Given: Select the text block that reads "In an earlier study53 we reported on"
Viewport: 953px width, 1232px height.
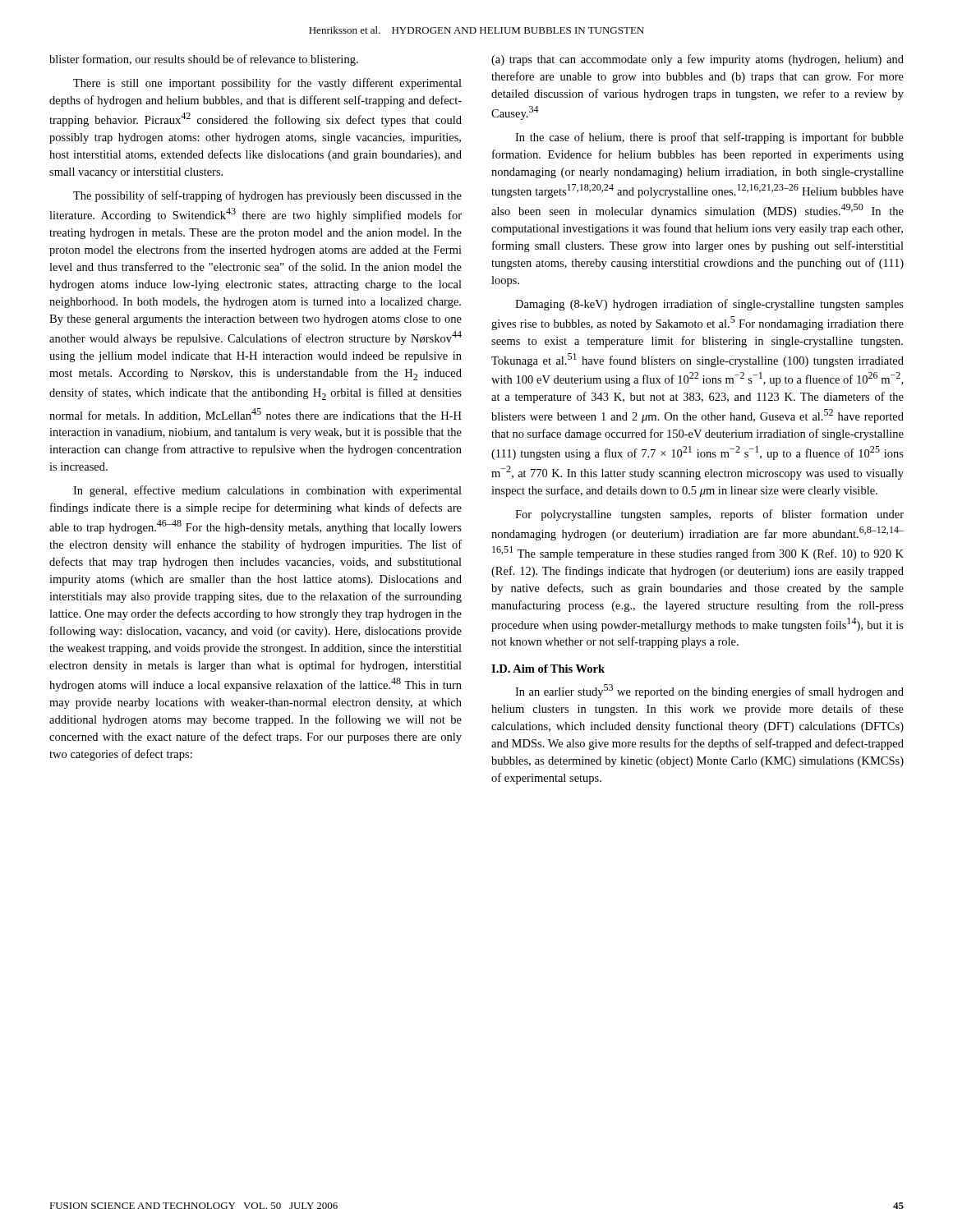Looking at the screenshot, I should click(698, 733).
